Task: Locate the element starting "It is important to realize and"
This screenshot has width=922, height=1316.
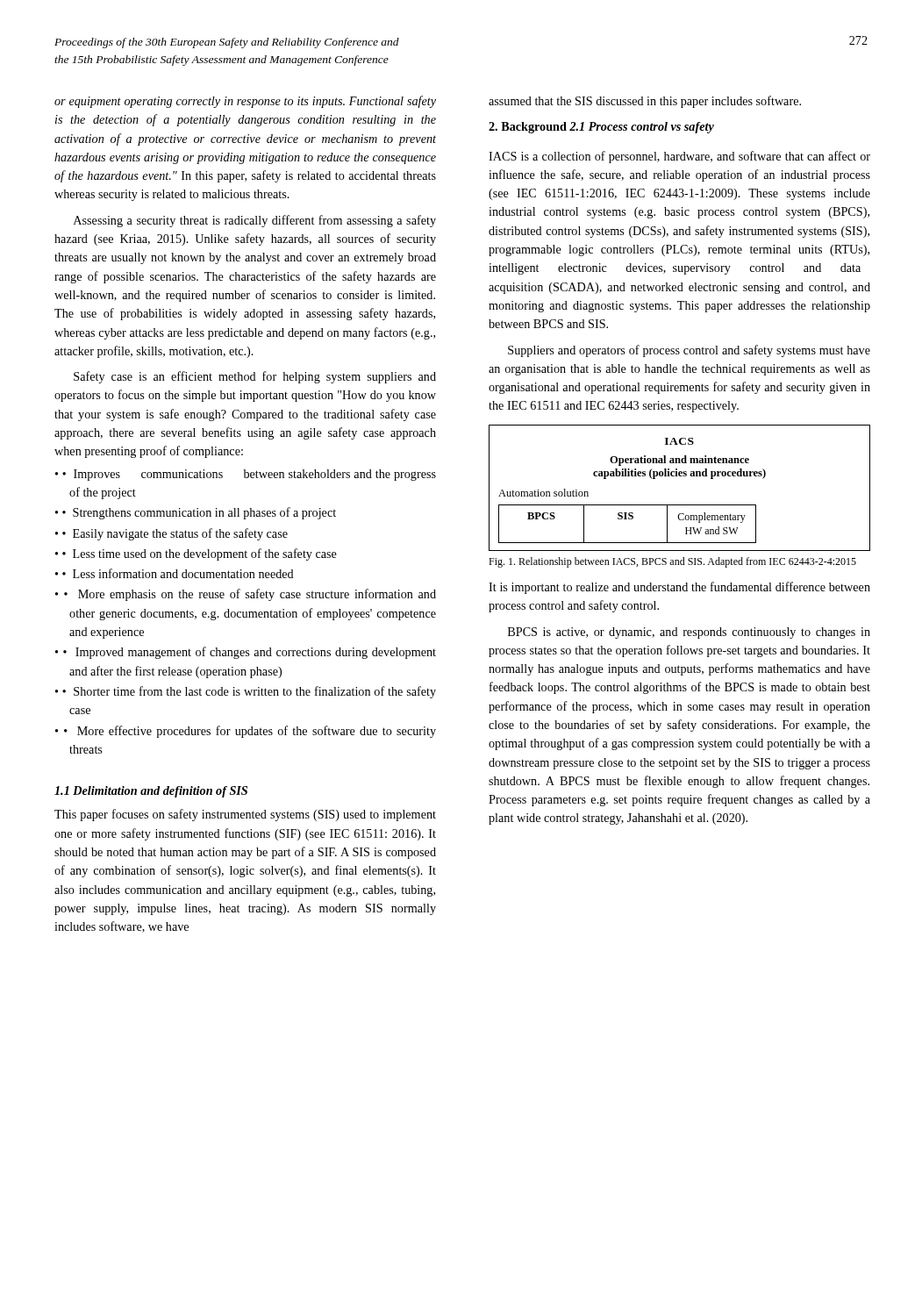Action: [x=679, y=597]
